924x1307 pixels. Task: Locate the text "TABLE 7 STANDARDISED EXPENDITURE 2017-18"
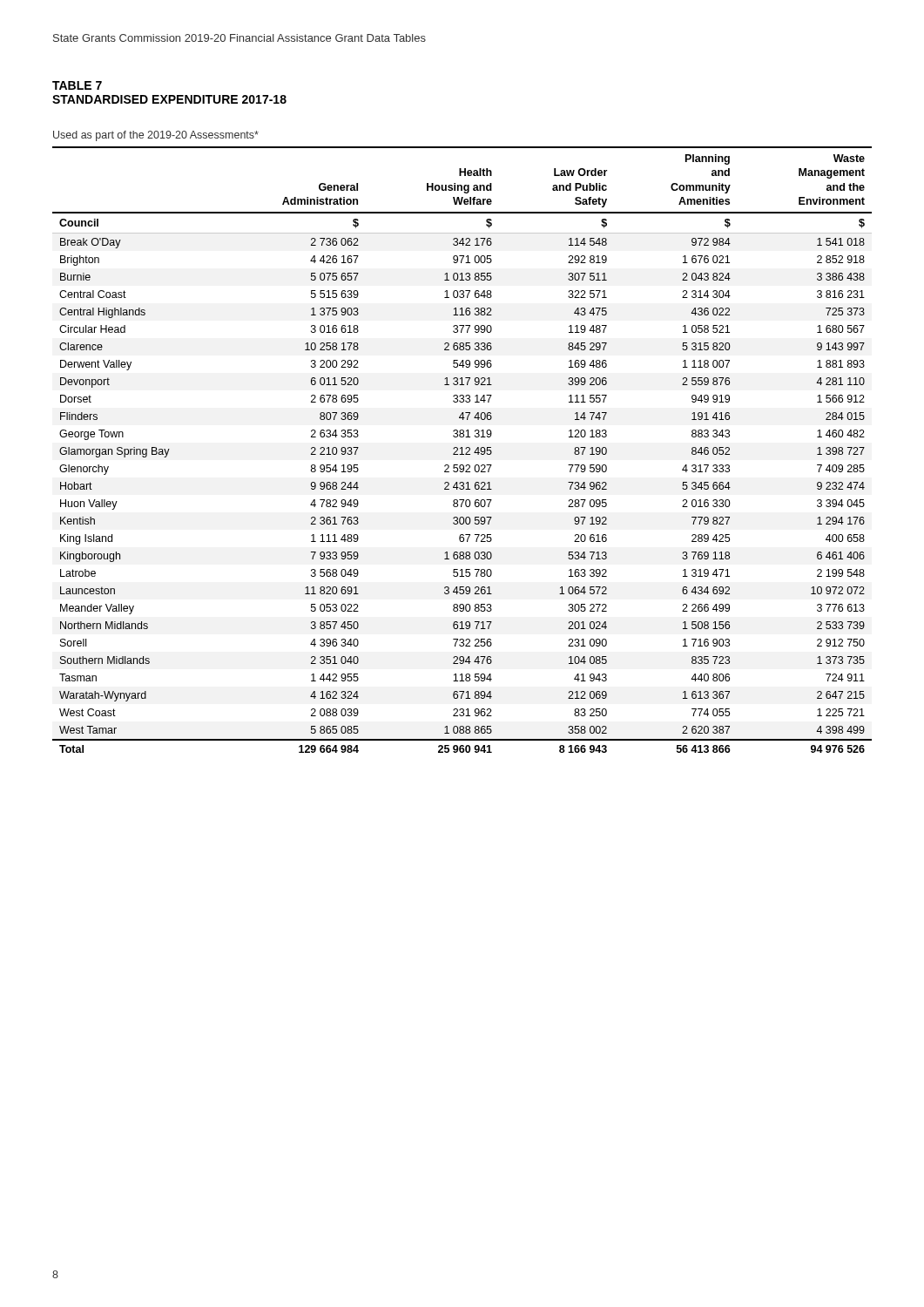coord(169,92)
